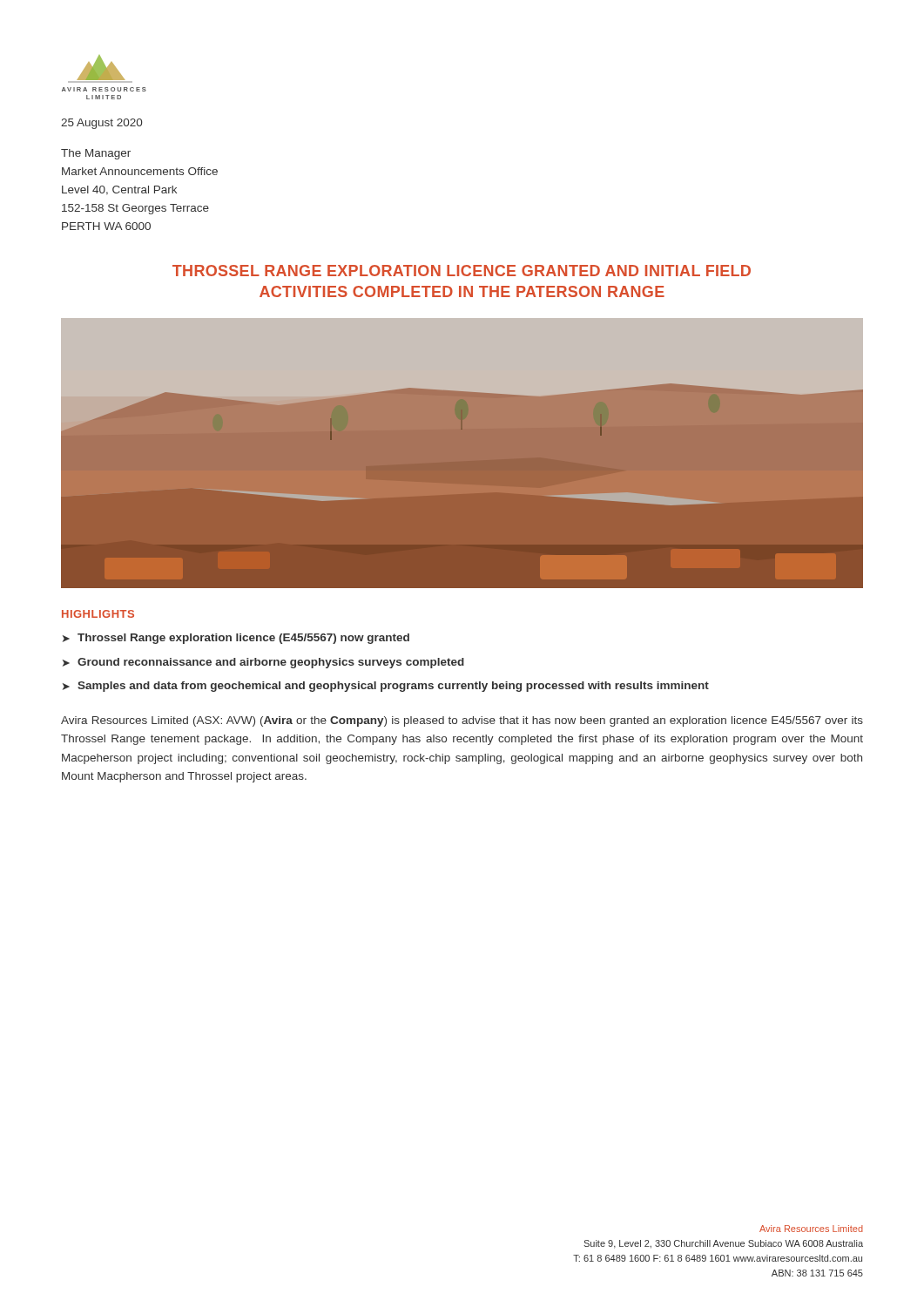Navigate to the block starting "The Manager Market Announcements Office Level"
Image resolution: width=924 pixels, height=1307 pixels.
140,189
